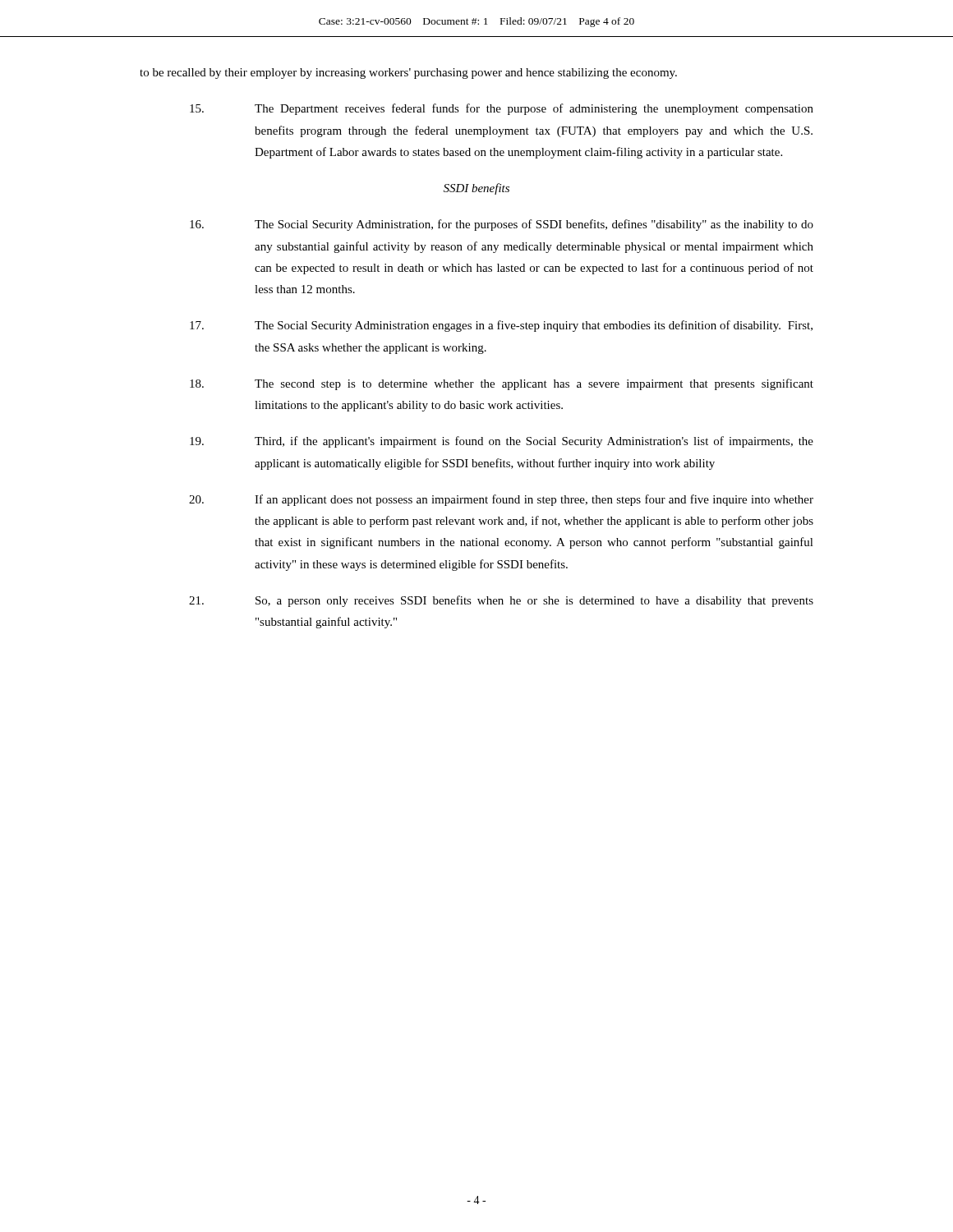Find the block on this page that starts "Third, if the applicant's impairment is"
The image size is (953, 1232).
tap(476, 452)
